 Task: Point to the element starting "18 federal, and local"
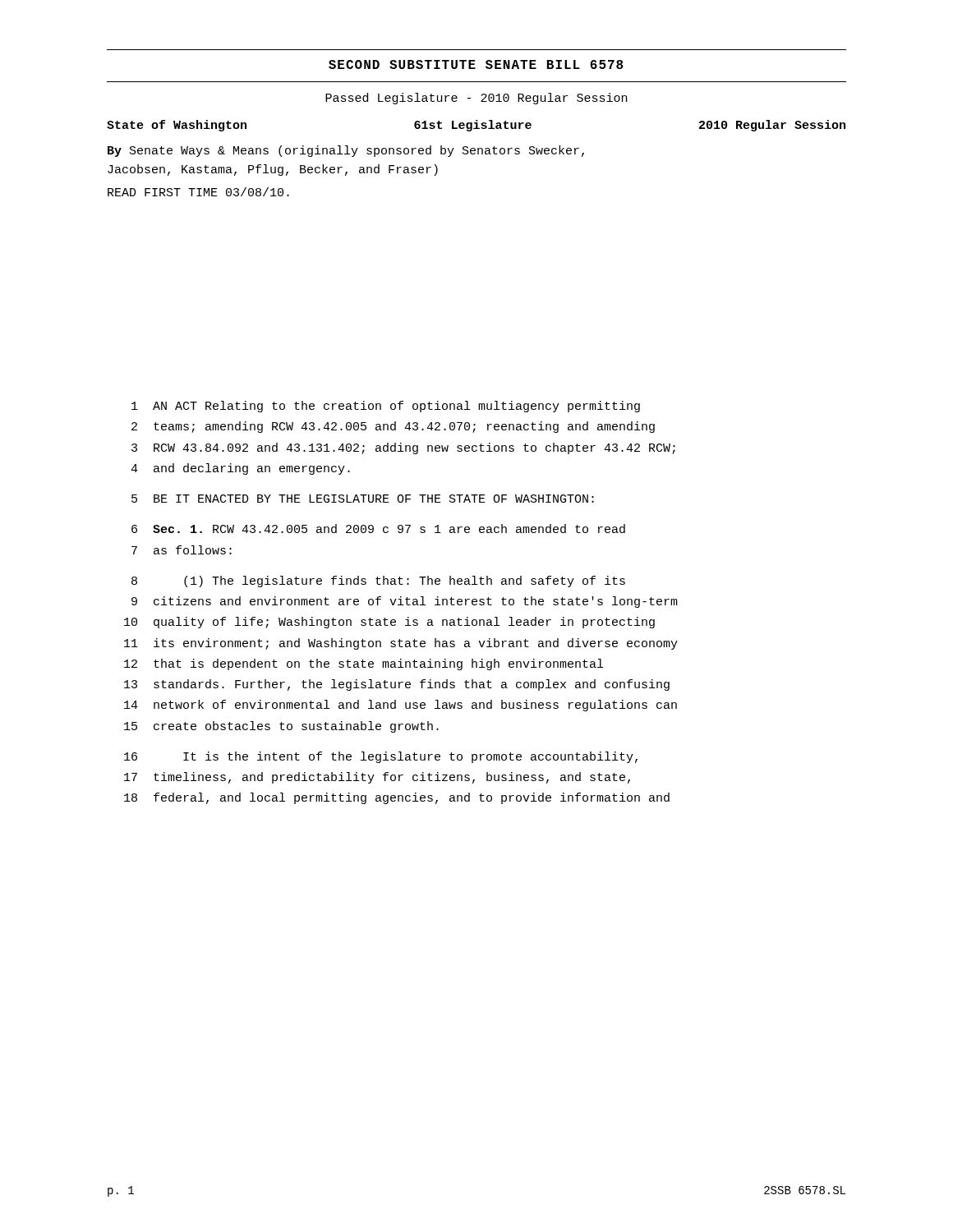tap(476, 799)
